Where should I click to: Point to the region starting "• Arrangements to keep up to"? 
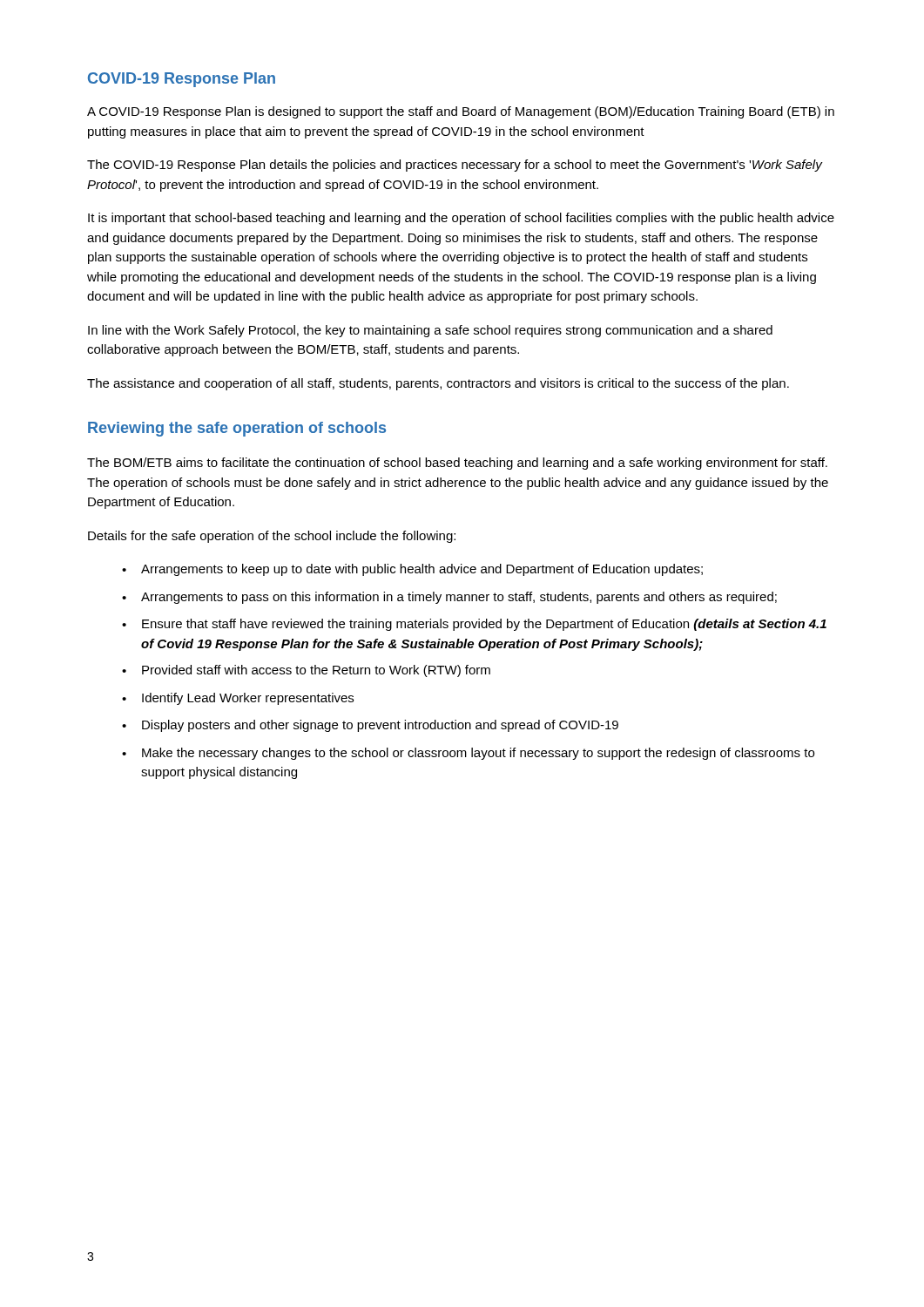(x=479, y=570)
